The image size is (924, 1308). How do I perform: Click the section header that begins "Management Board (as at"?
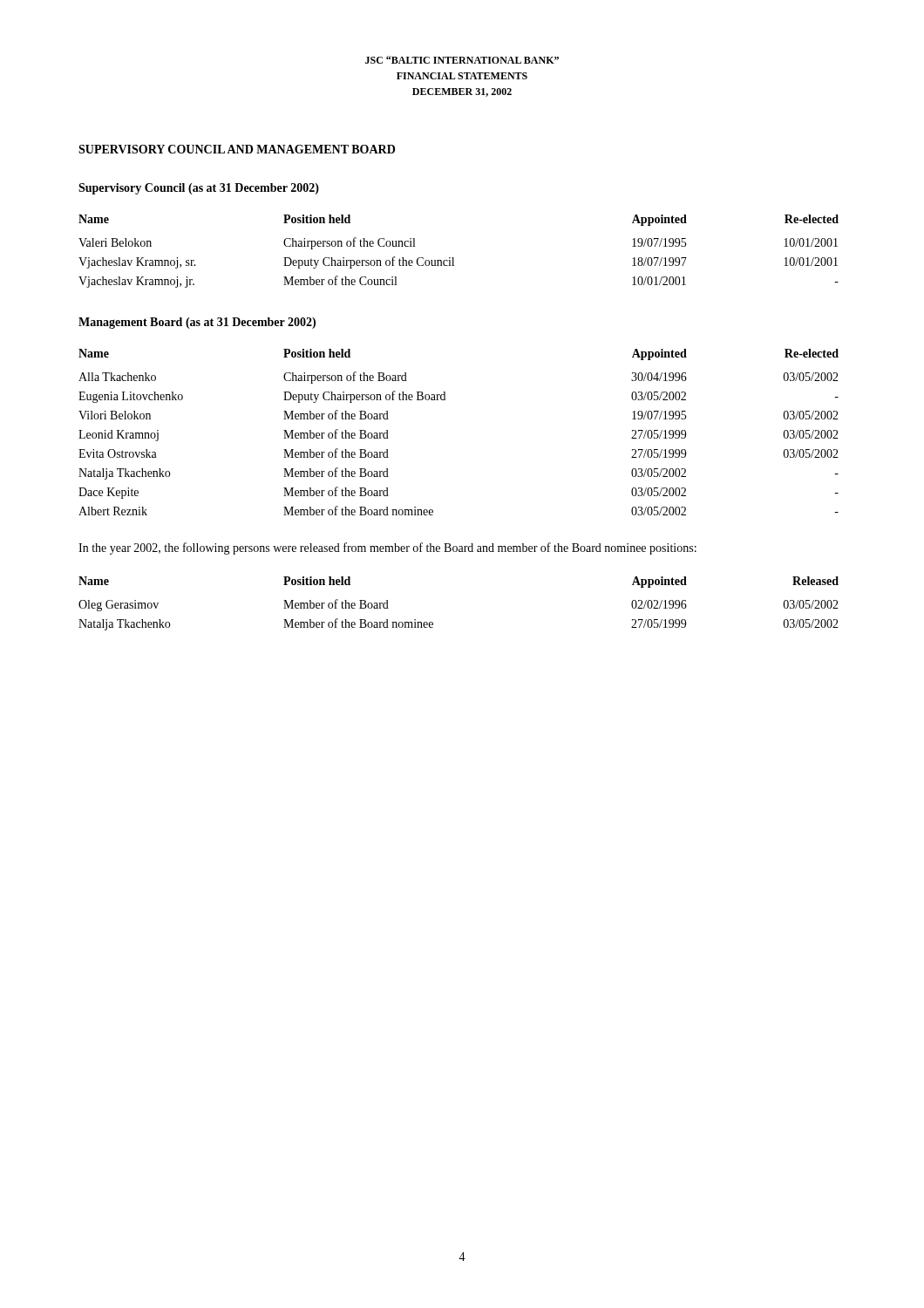coord(197,322)
